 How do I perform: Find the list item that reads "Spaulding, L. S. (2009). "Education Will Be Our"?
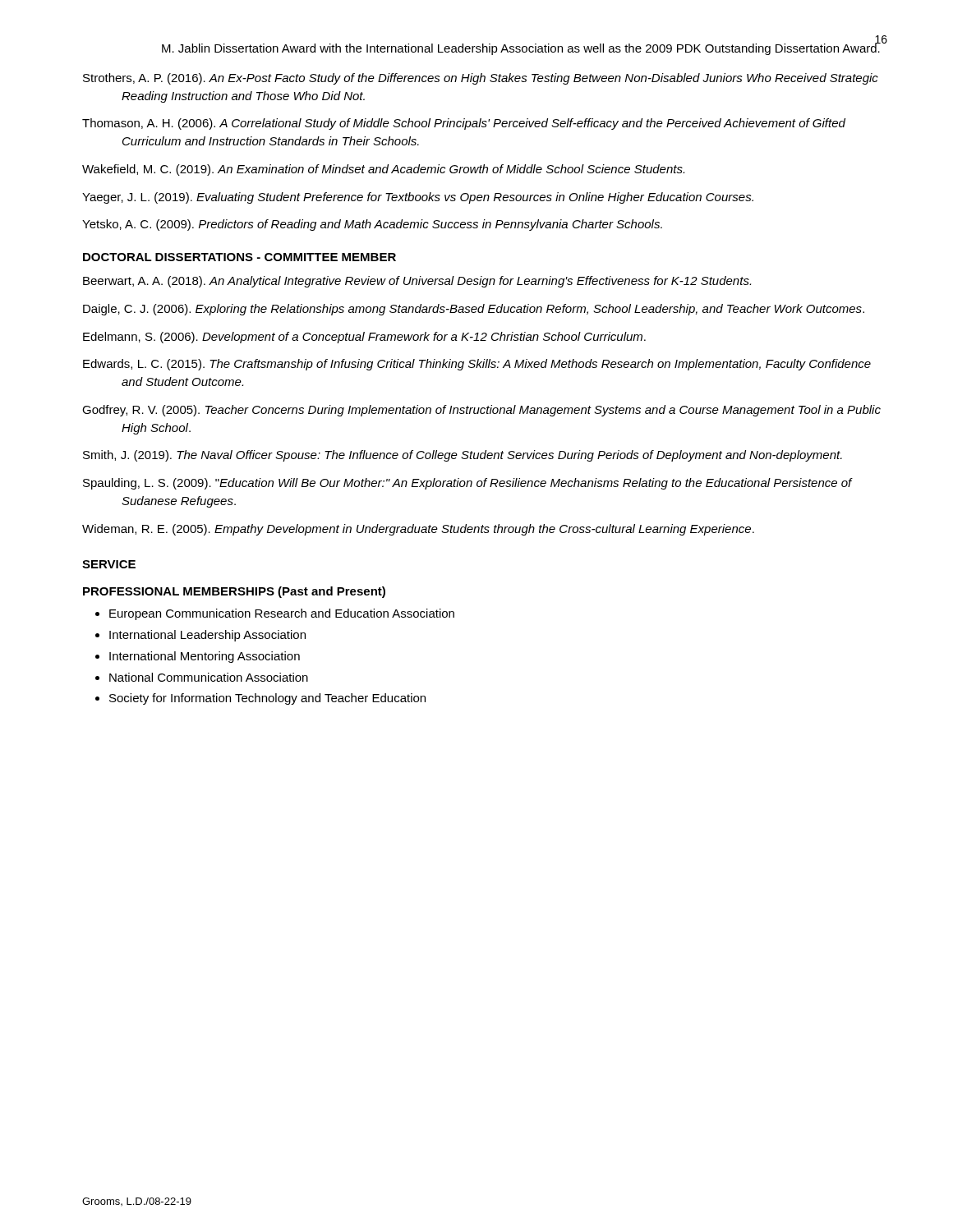(x=467, y=491)
